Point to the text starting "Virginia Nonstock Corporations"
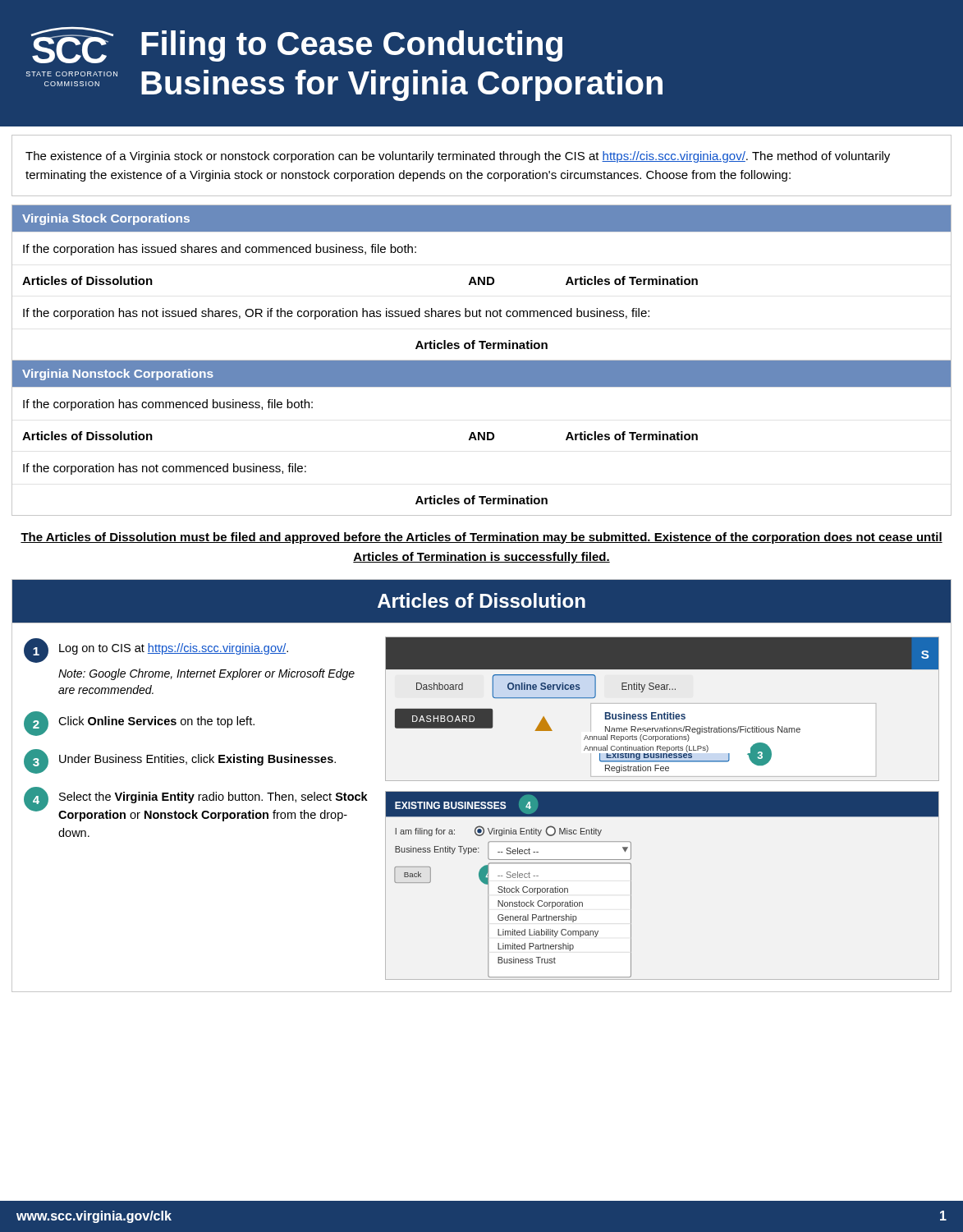 (x=118, y=373)
